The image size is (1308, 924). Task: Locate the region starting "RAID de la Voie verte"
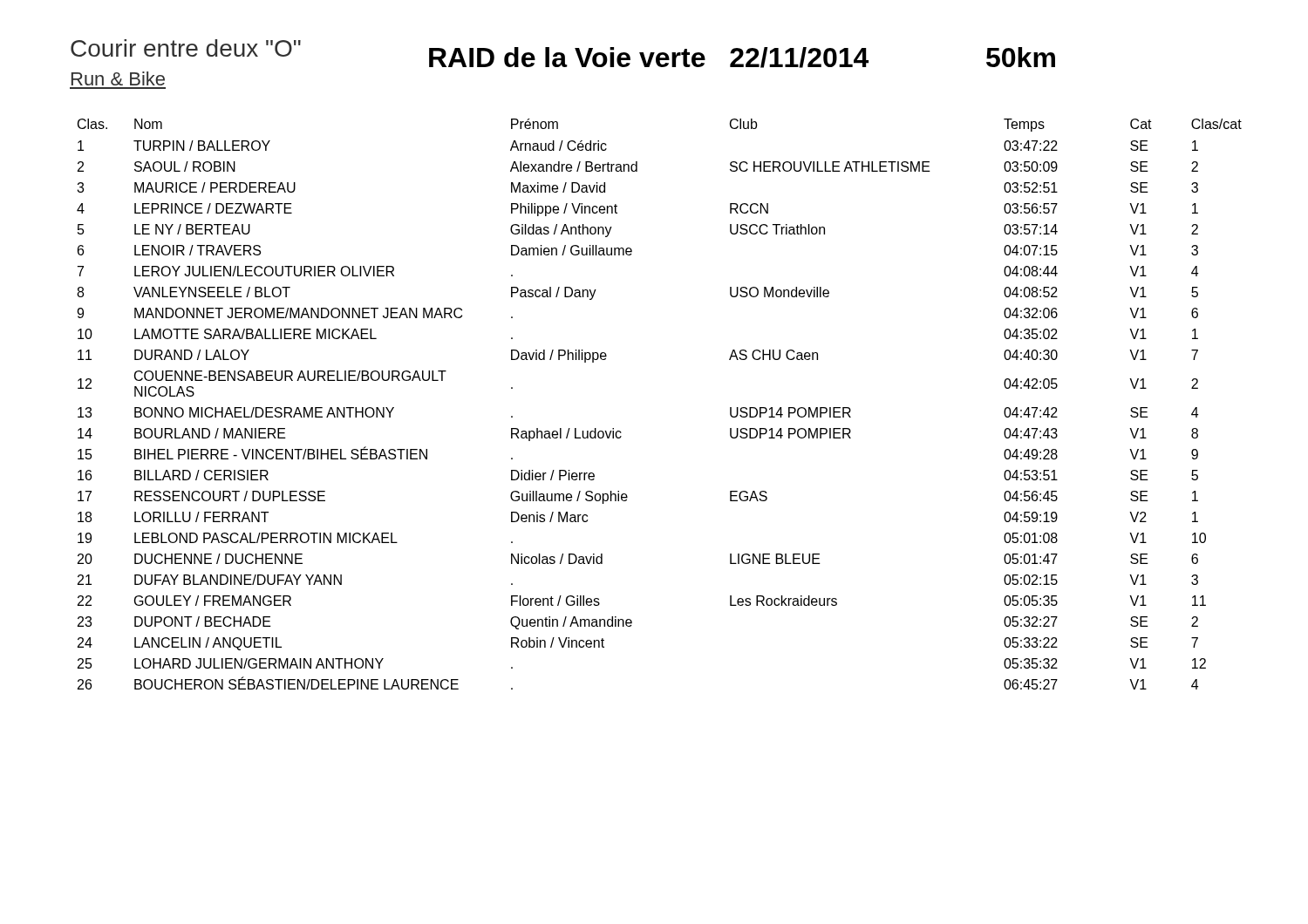coord(648,58)
